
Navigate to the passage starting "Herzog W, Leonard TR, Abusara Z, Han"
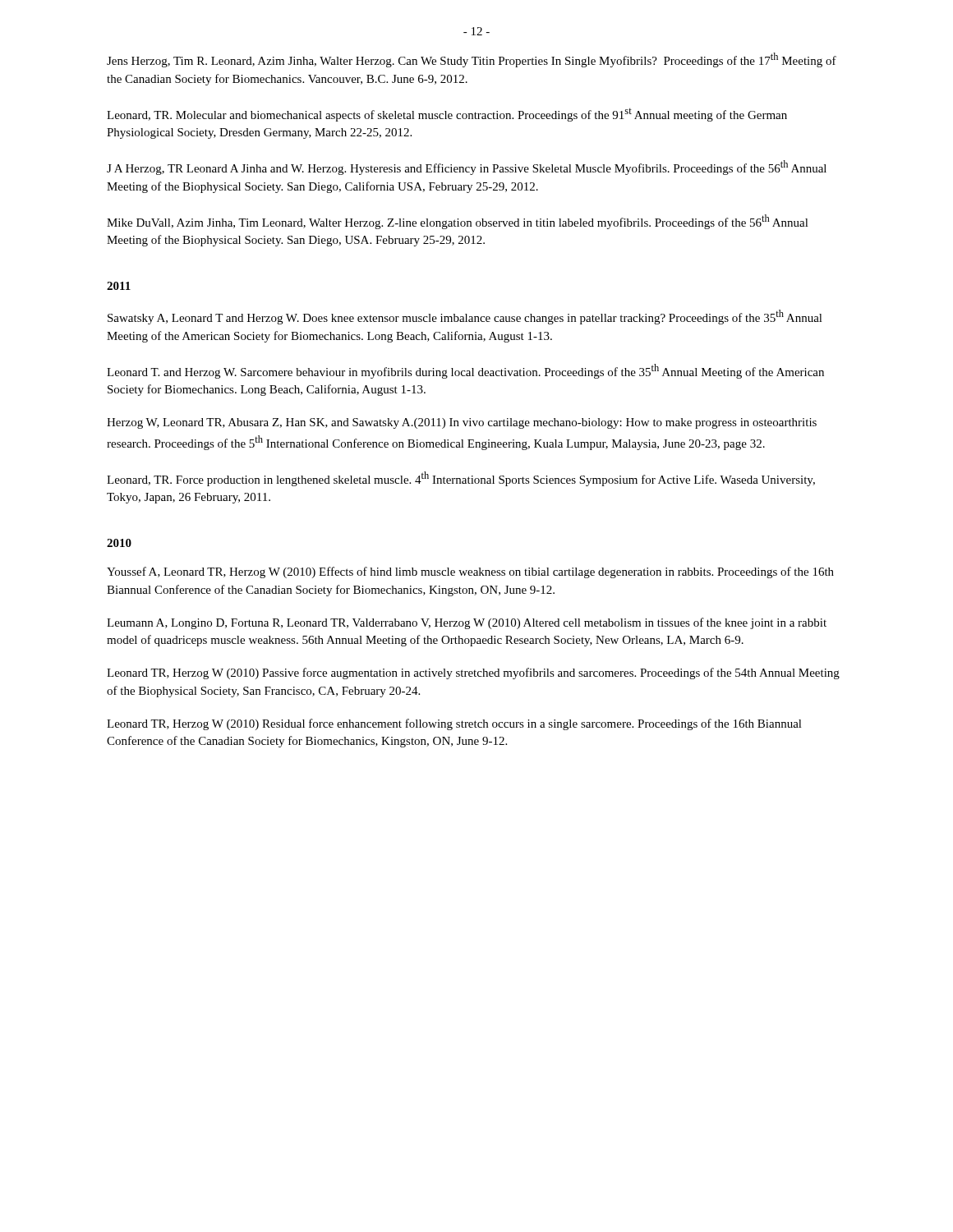pos(462,433)
